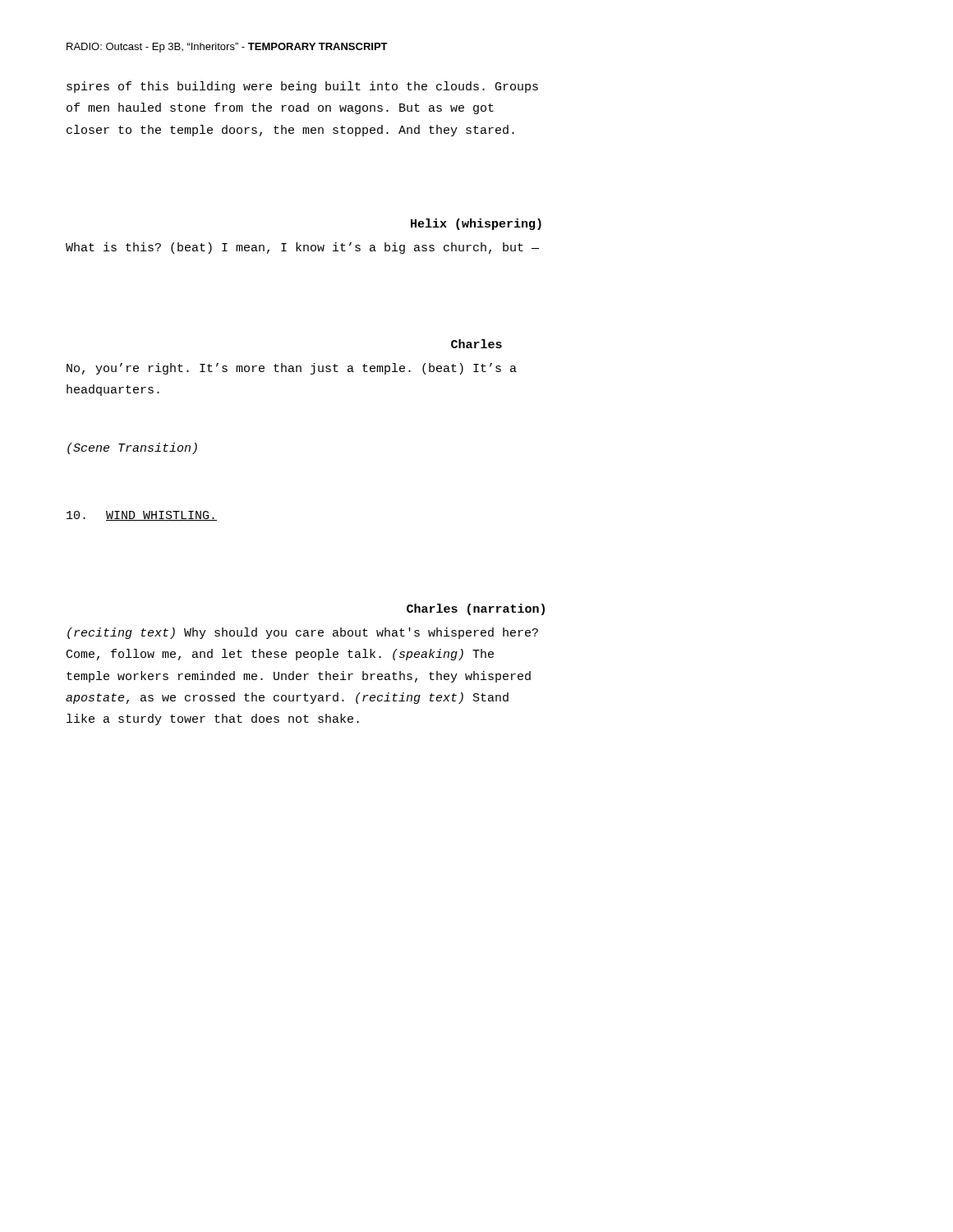Click where it says "(Scene Transition)"
Viewport: 953px width, 1232px height.
point(132,448)
